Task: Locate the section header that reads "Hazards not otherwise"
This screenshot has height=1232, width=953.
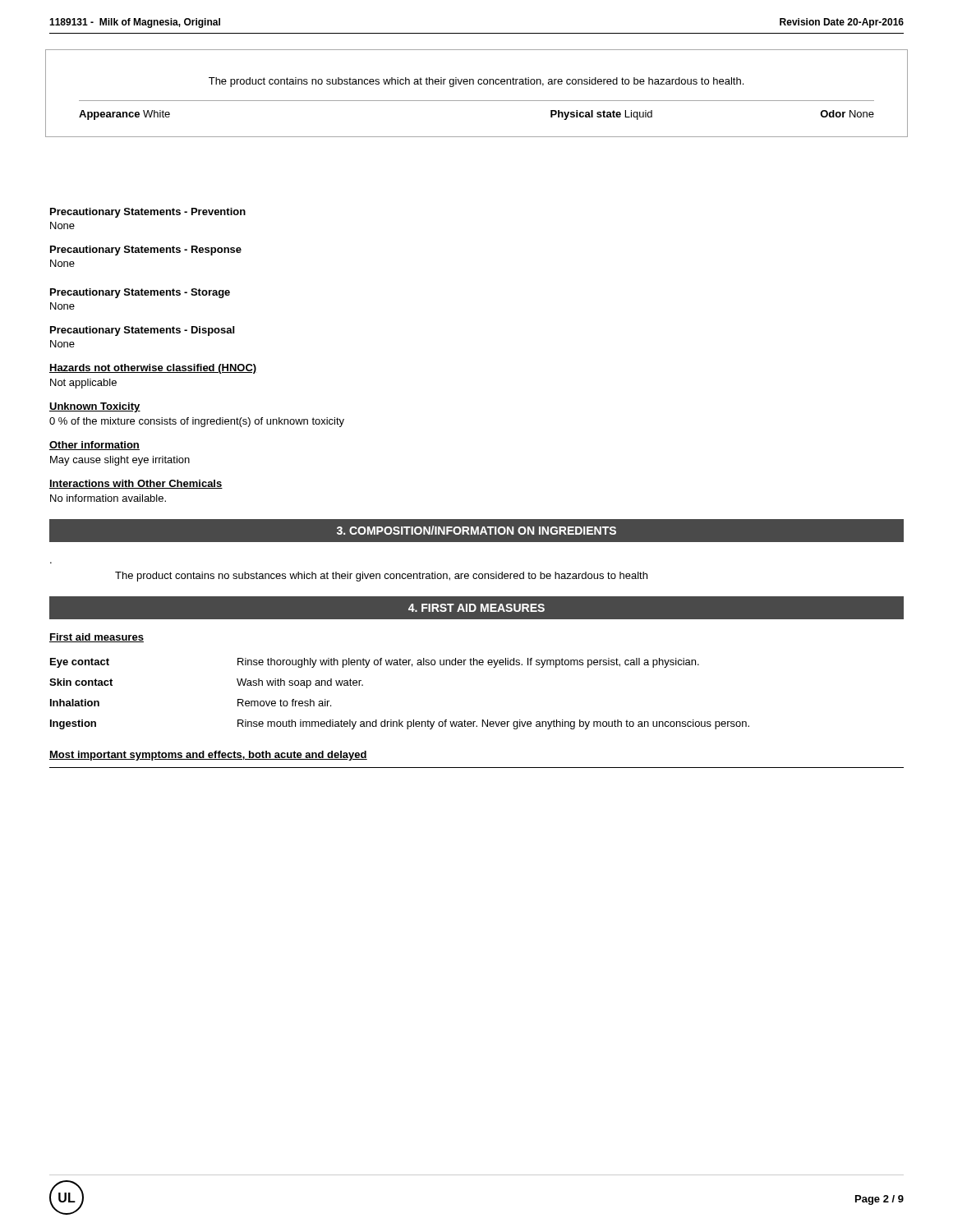Action: (x=153, y=368)
